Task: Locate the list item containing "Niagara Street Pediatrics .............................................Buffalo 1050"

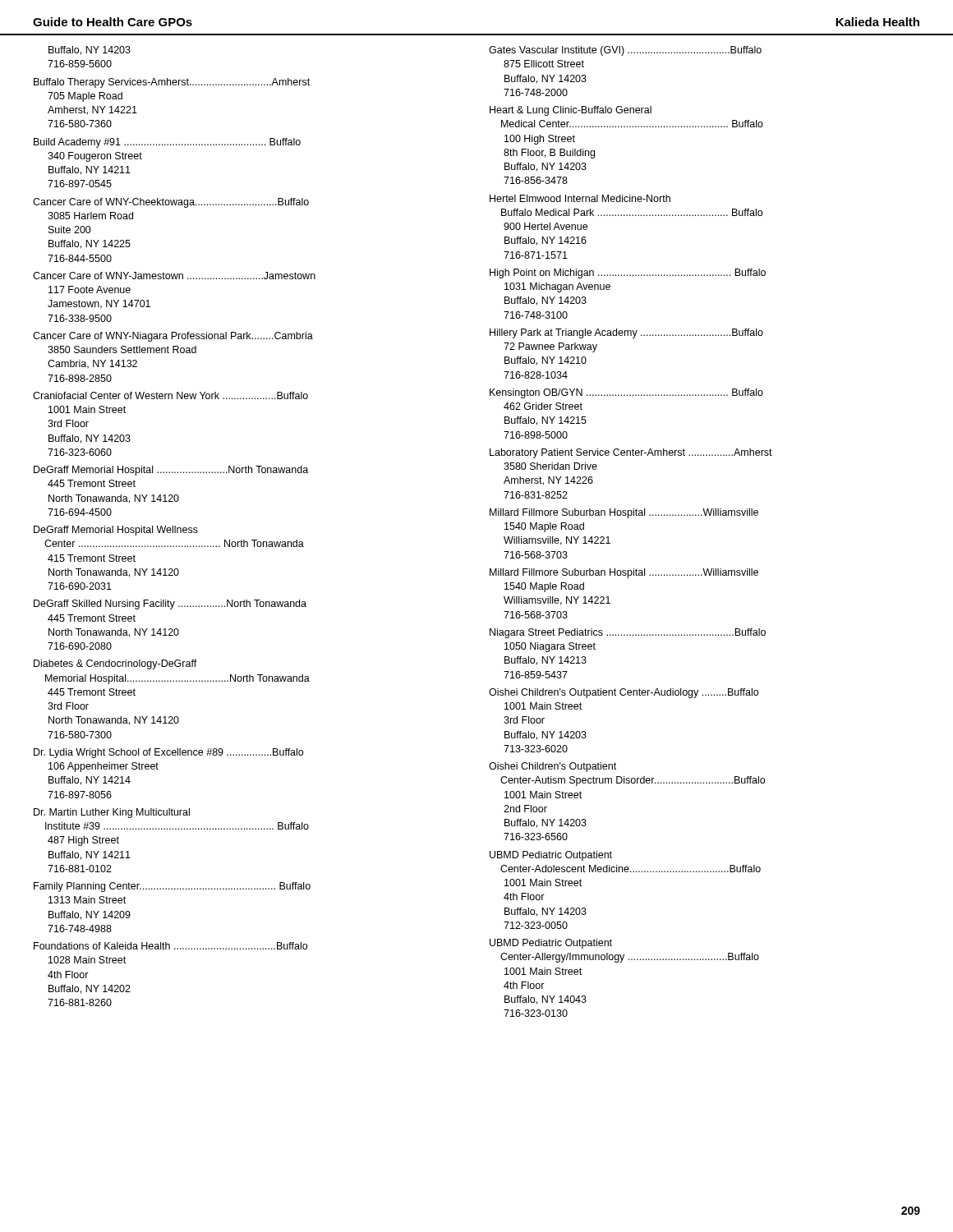Action: point(628,633)
